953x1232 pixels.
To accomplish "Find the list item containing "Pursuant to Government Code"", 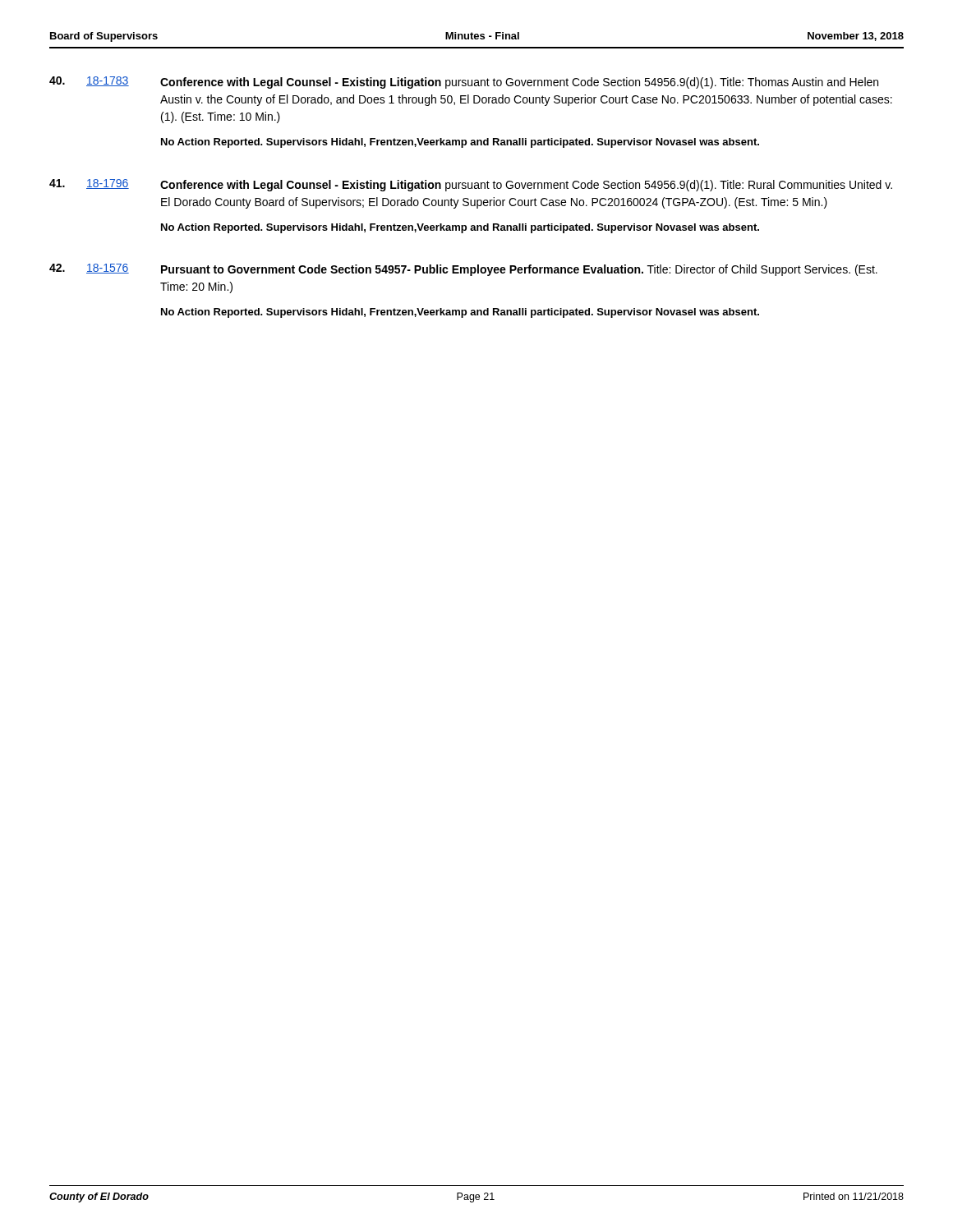I will click(519, 270).
